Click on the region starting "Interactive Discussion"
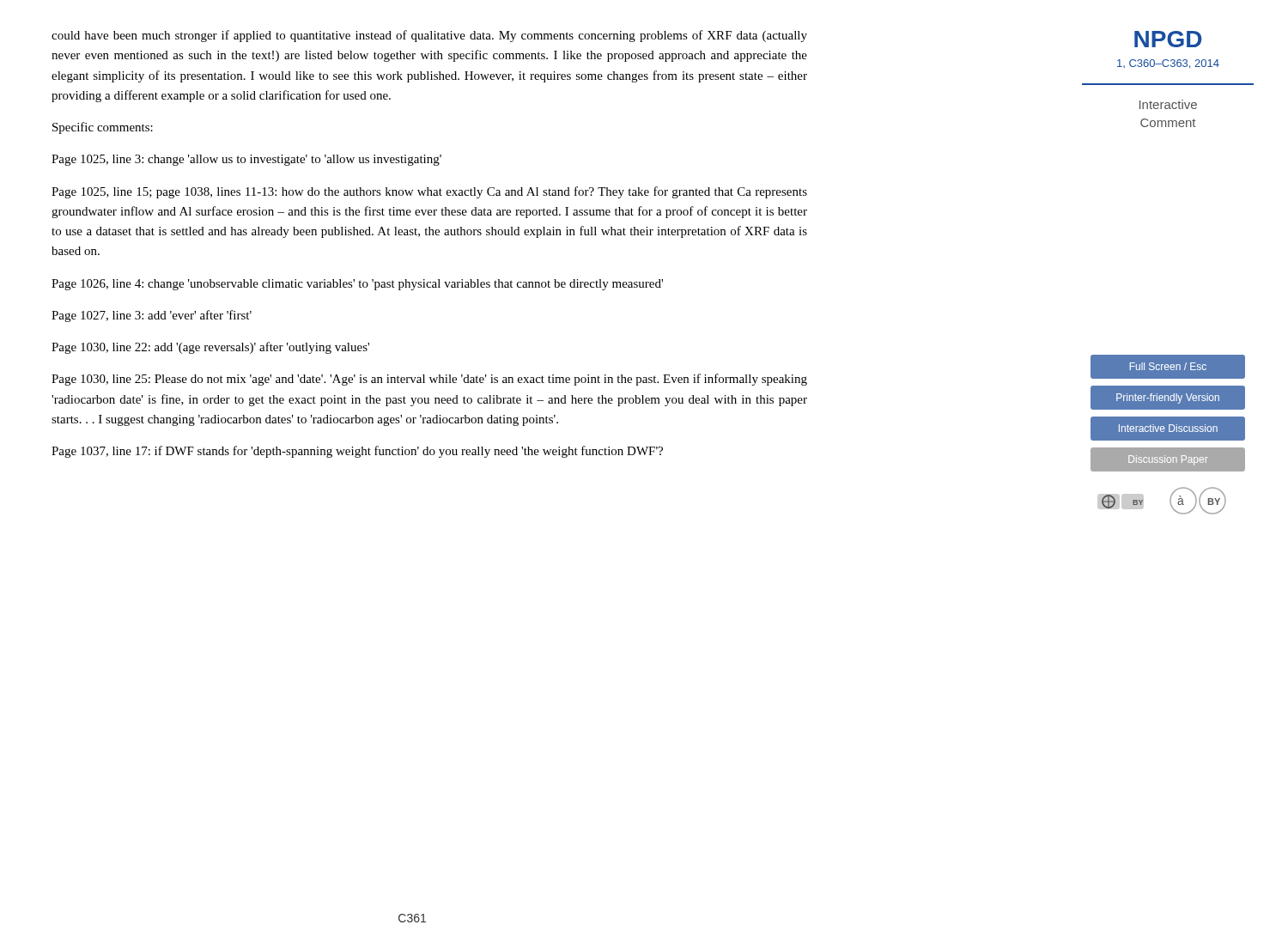This screenshot has height=949, width=1288. point(1168,428)
